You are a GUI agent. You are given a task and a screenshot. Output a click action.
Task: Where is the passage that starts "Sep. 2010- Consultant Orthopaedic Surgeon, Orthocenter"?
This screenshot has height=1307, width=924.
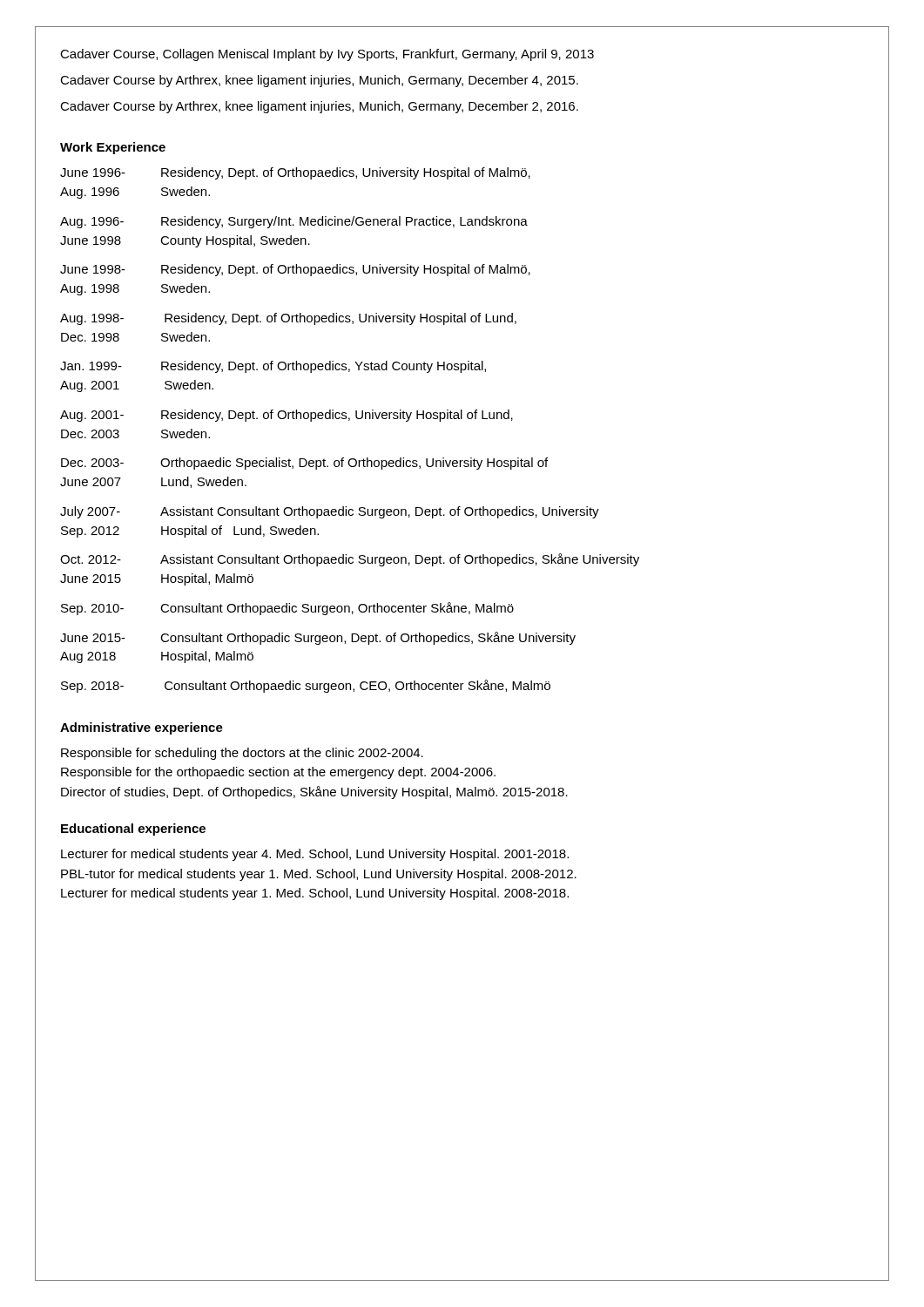click(462, 608)
